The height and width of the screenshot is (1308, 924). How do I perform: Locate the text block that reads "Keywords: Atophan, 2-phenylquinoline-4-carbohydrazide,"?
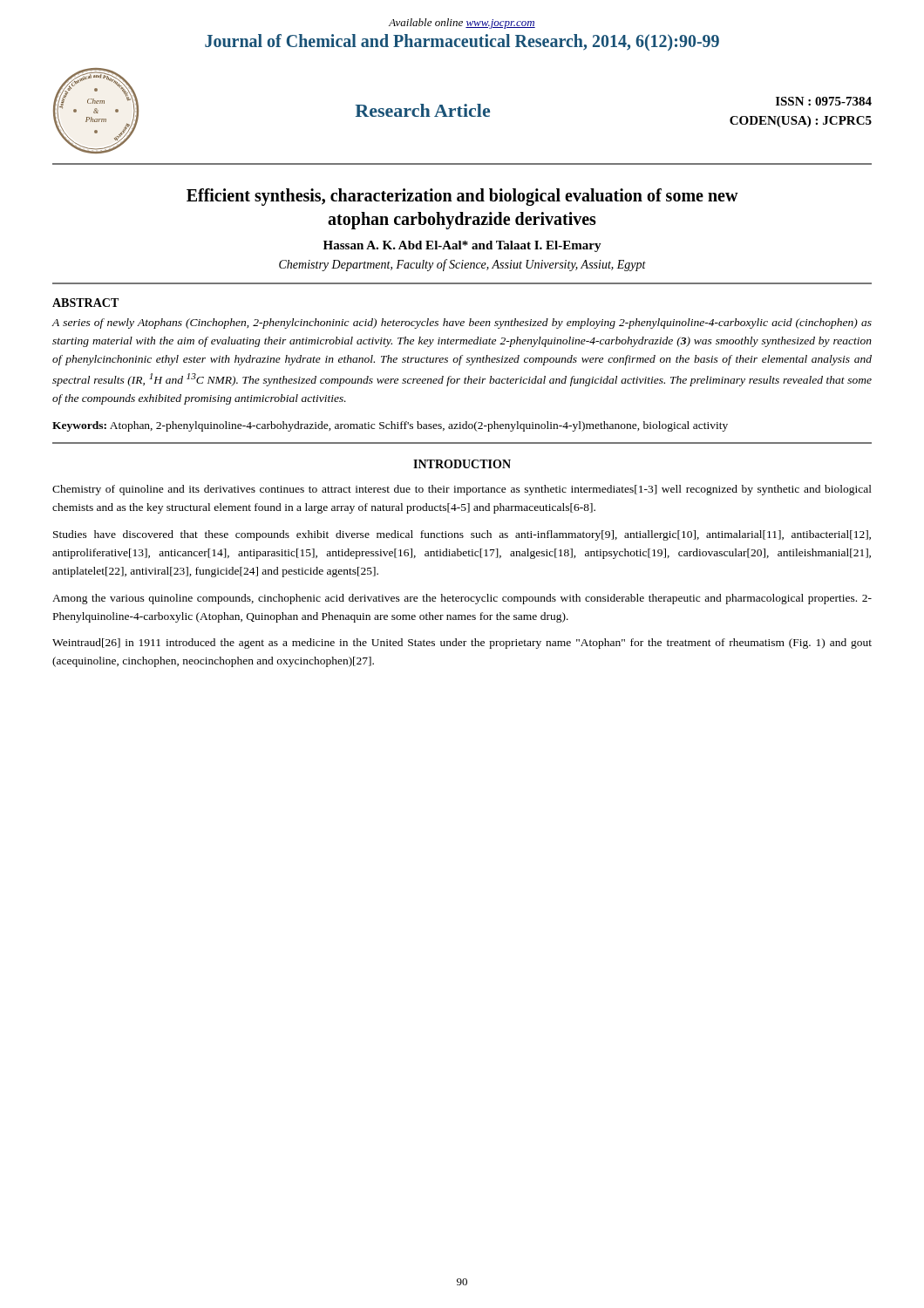pyautogui.click(x=390, y=425)
